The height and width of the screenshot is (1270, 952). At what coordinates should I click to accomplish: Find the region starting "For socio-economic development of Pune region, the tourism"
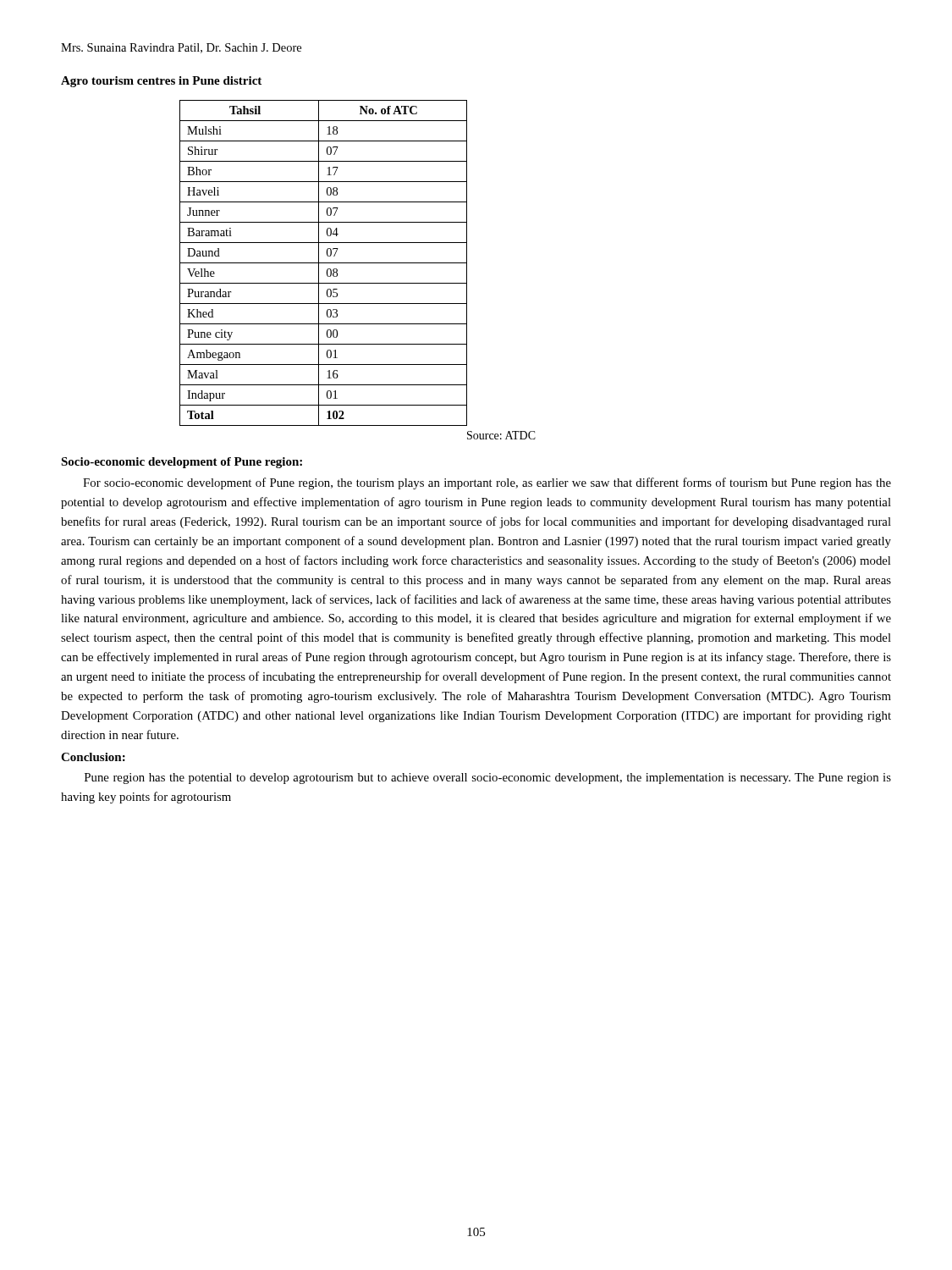pyautogui.click(x=476, y=609)
